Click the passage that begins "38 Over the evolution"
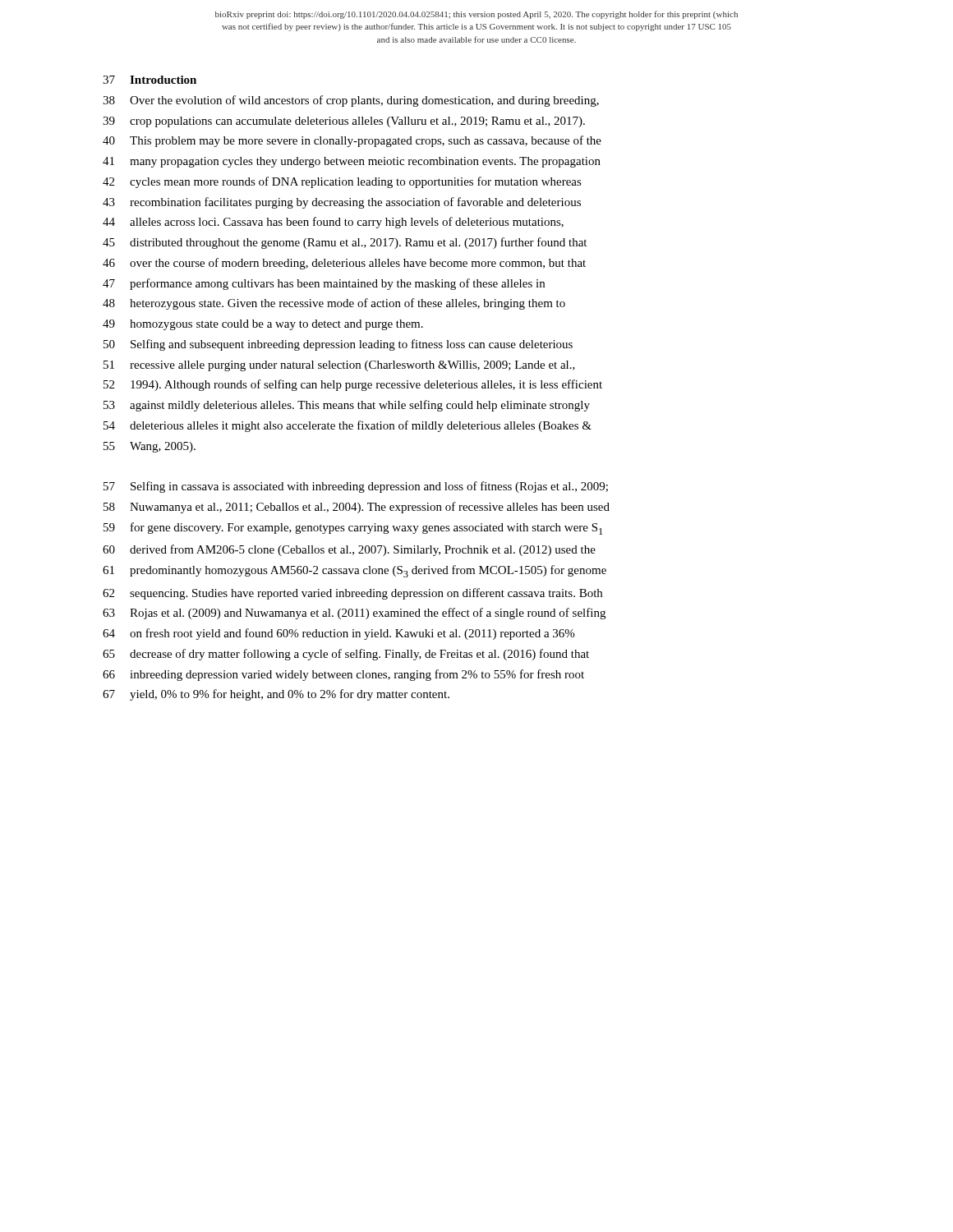Screen dimensions: 1232x953 476,212
